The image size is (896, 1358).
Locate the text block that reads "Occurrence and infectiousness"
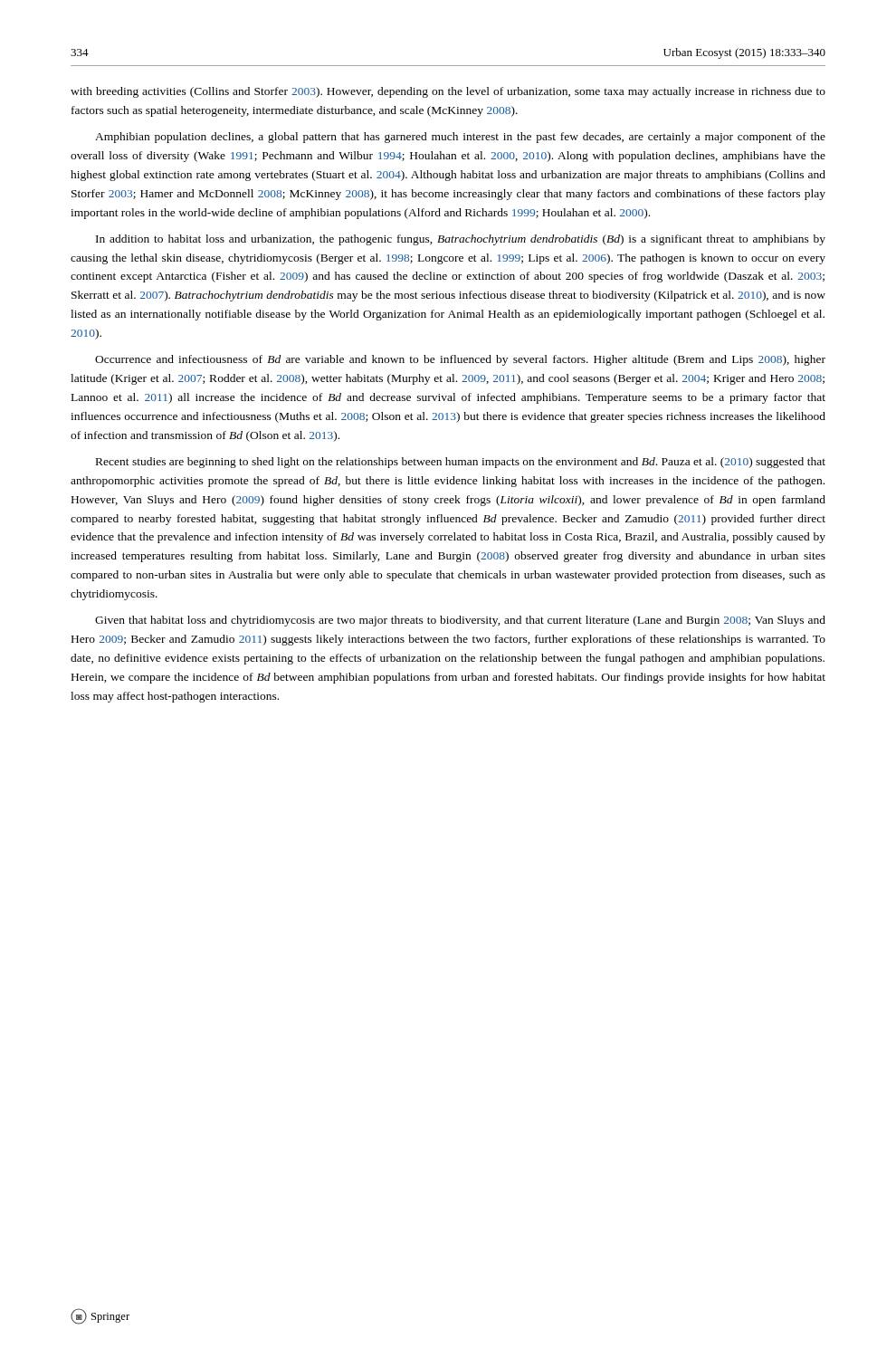448,398
